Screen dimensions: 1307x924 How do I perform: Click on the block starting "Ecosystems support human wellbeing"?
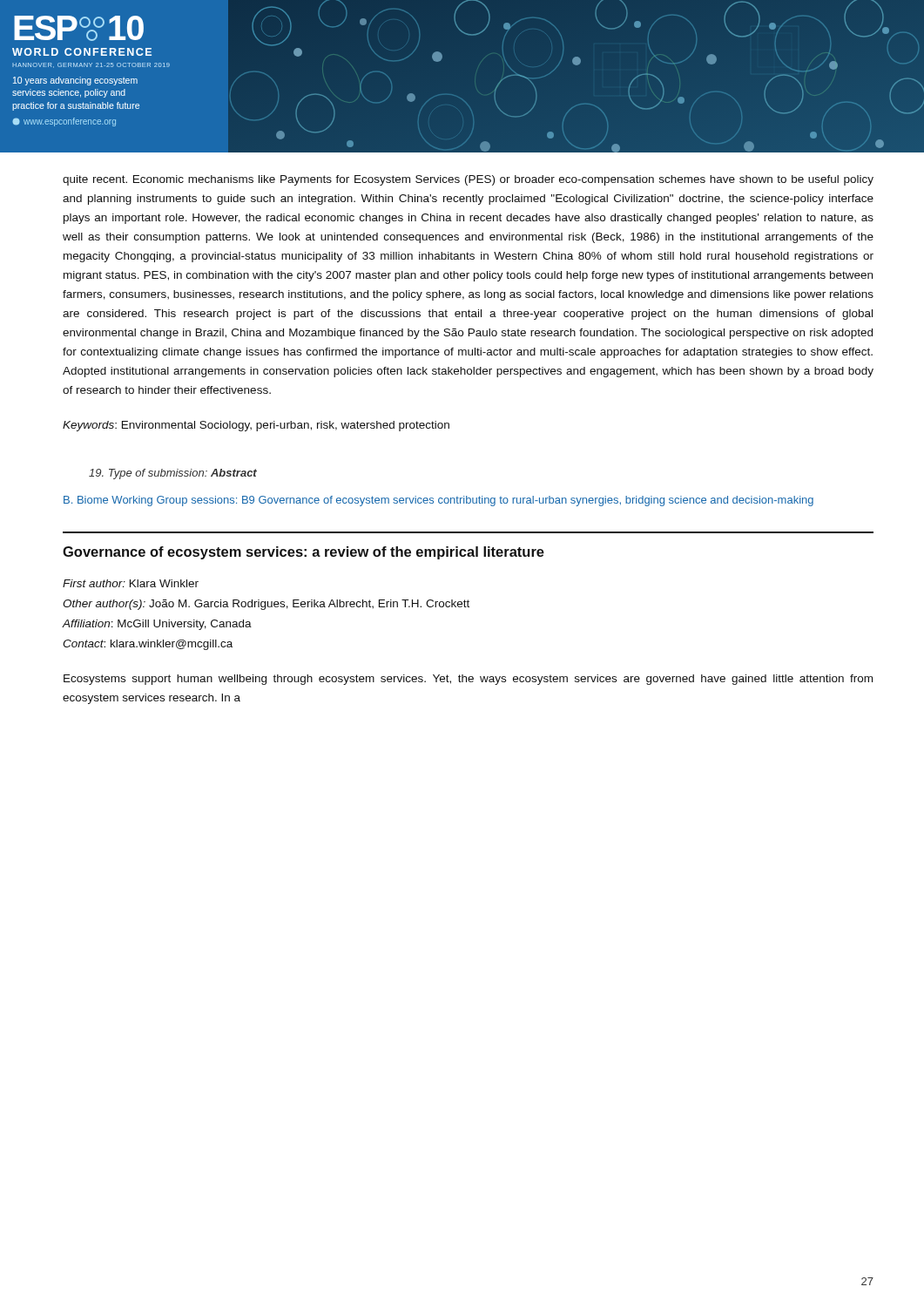[468, 688]
